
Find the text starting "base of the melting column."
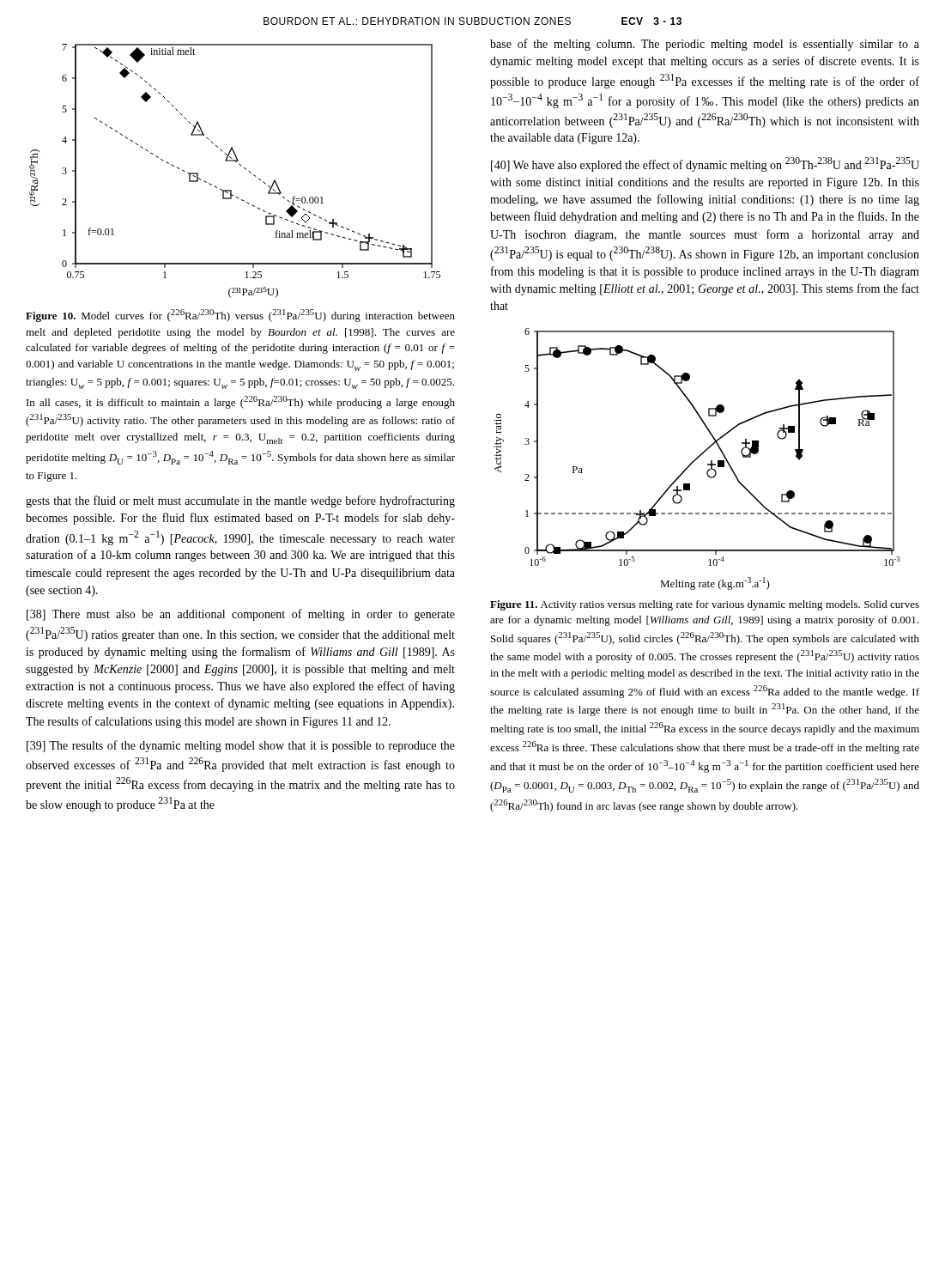(705, 91)
